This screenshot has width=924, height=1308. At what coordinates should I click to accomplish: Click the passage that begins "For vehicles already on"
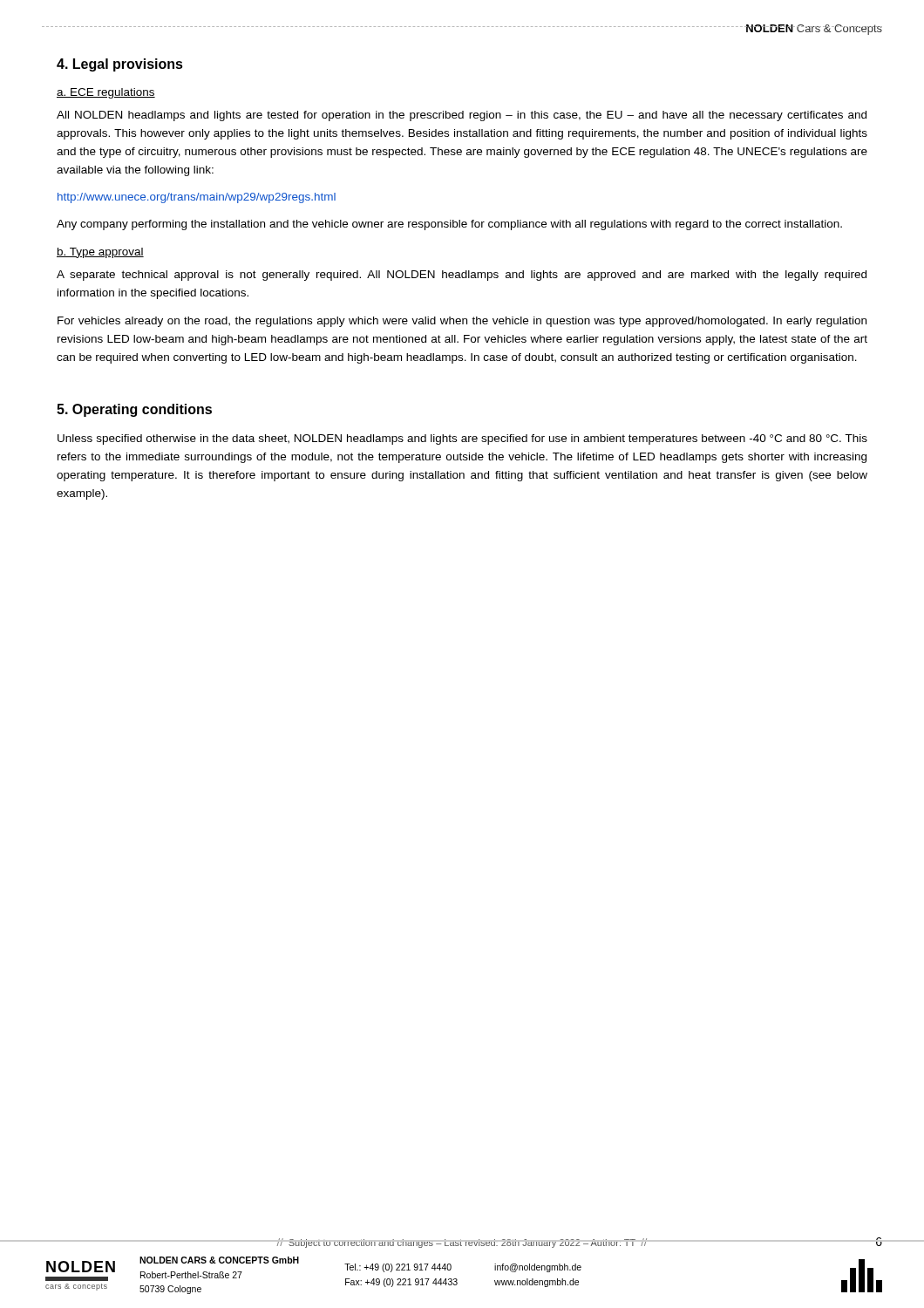(x=462, y=339)
